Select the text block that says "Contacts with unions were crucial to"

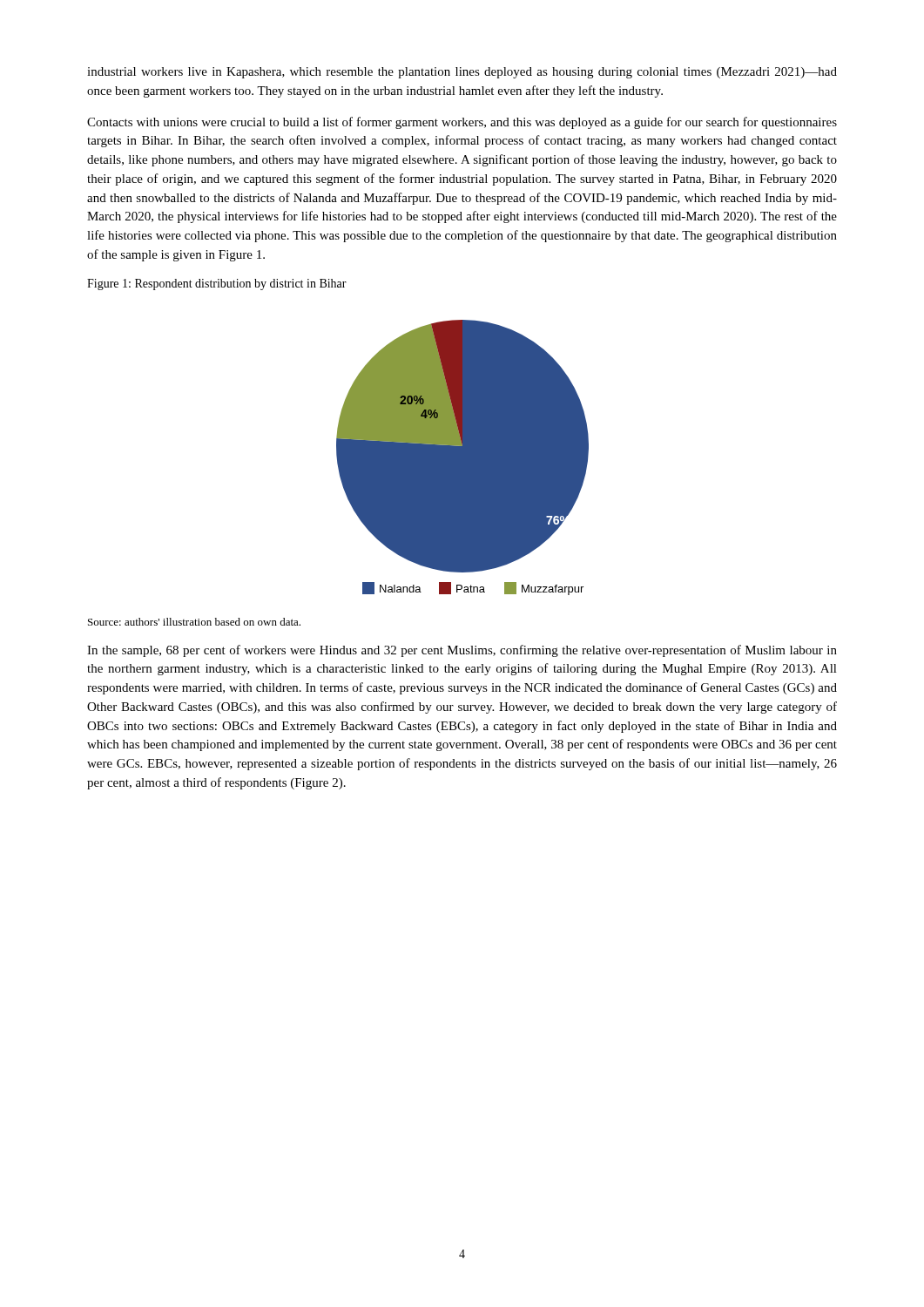[462, 188]
